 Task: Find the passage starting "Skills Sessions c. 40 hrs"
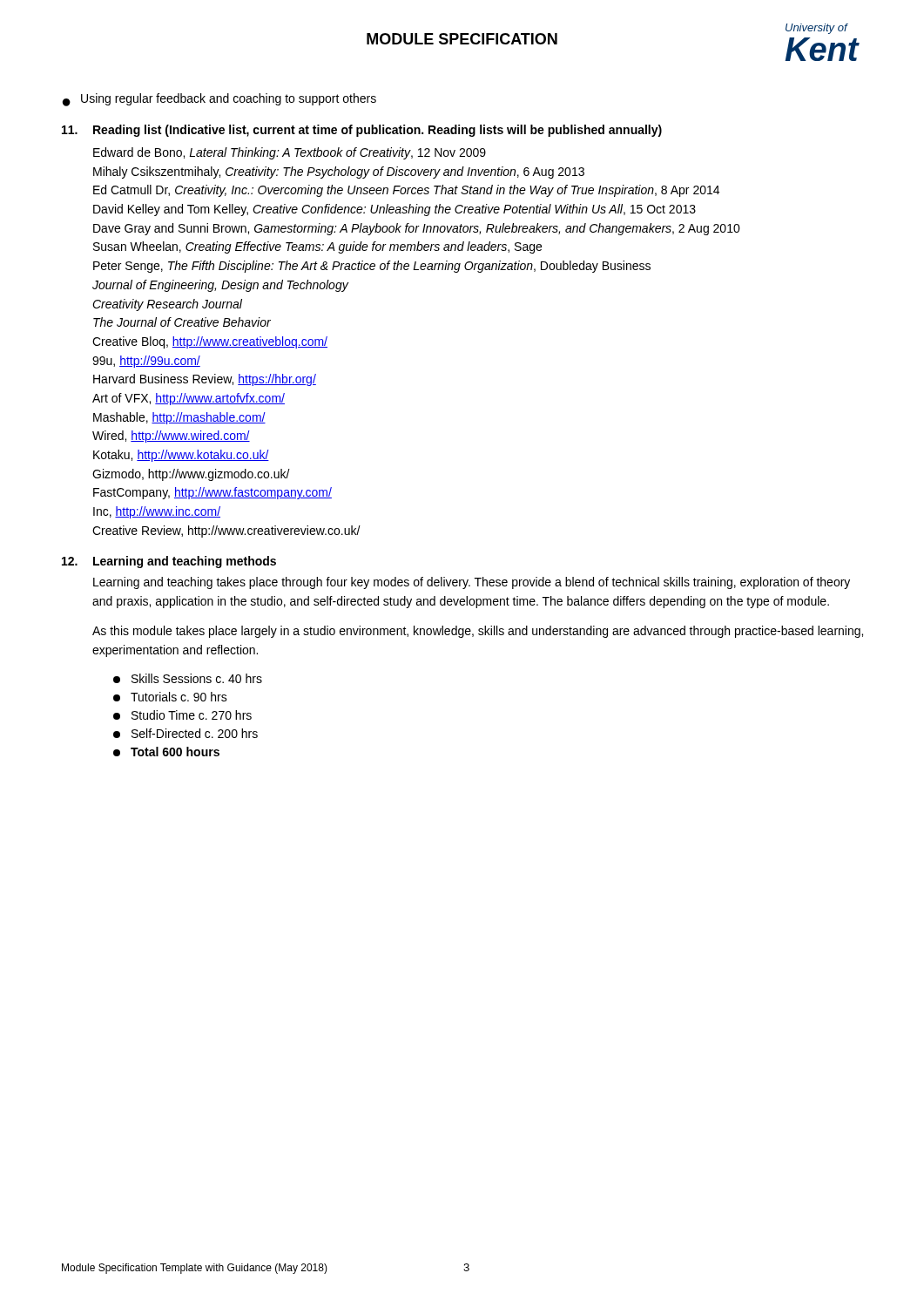[188, 679]
